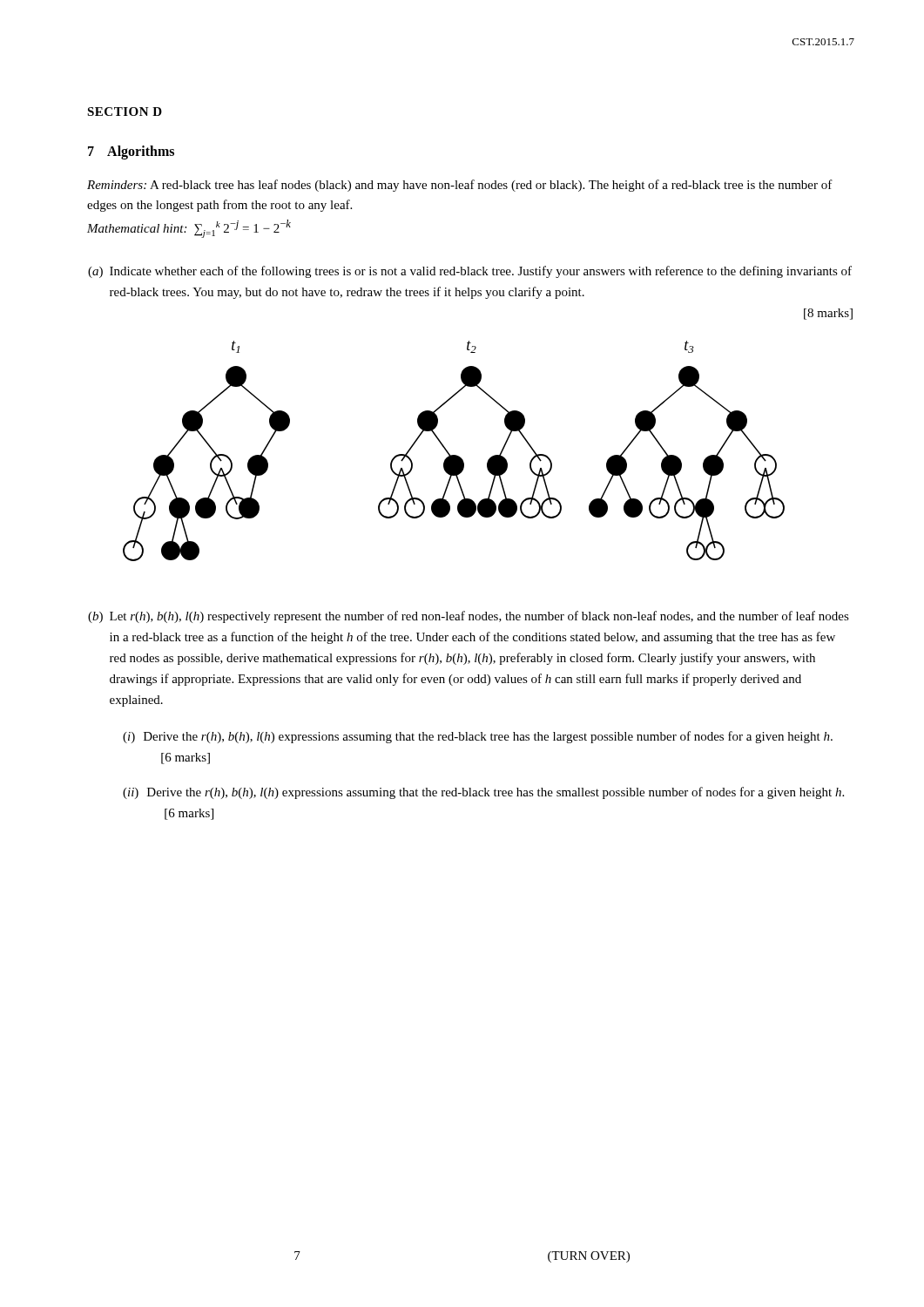Click on the text block that says "Reminders: A red-black tree has leaf nodes"
924x1307 pixels.
460,186
